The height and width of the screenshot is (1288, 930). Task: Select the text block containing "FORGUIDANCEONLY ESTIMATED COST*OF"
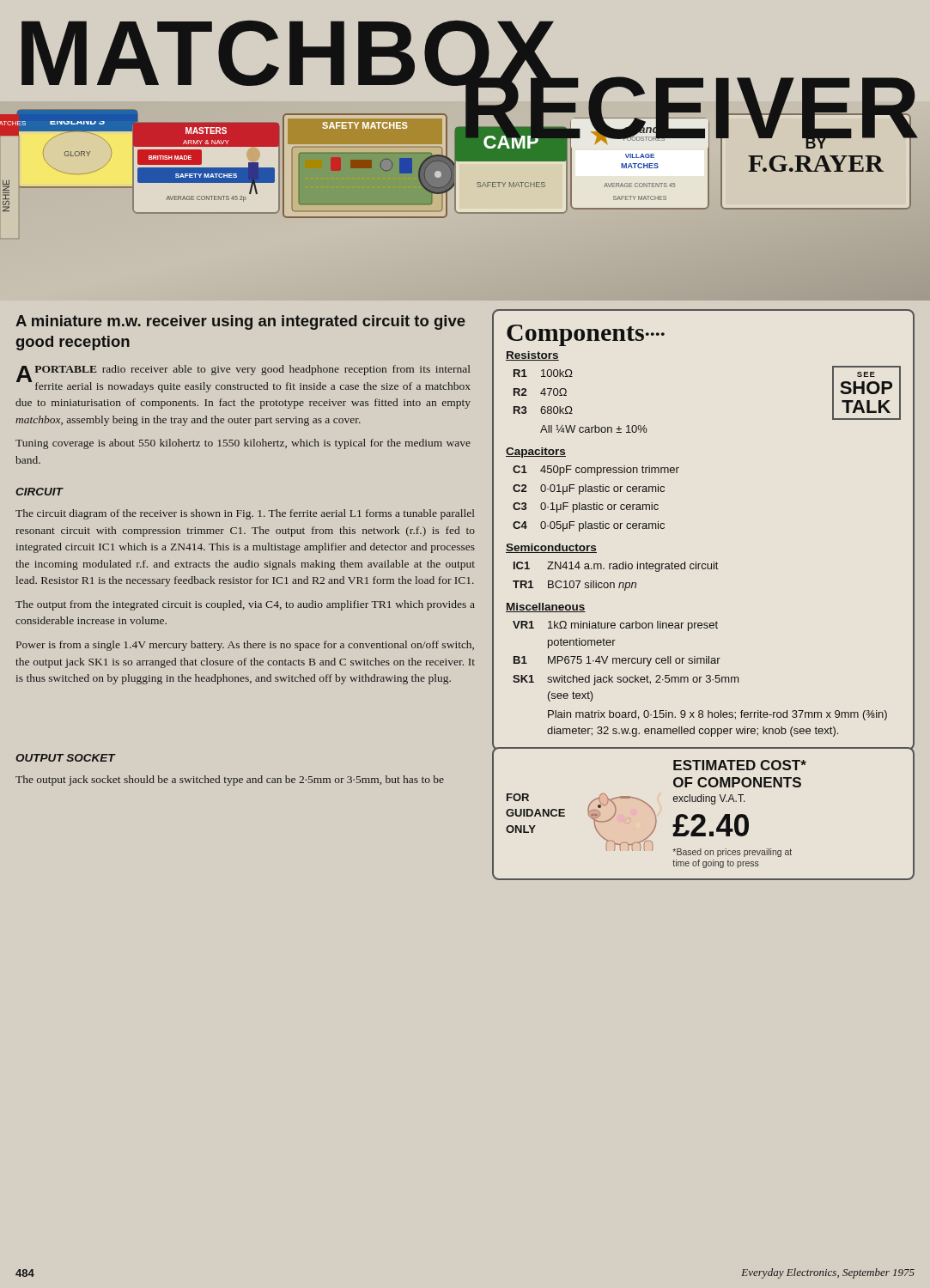tap(703, 814)
